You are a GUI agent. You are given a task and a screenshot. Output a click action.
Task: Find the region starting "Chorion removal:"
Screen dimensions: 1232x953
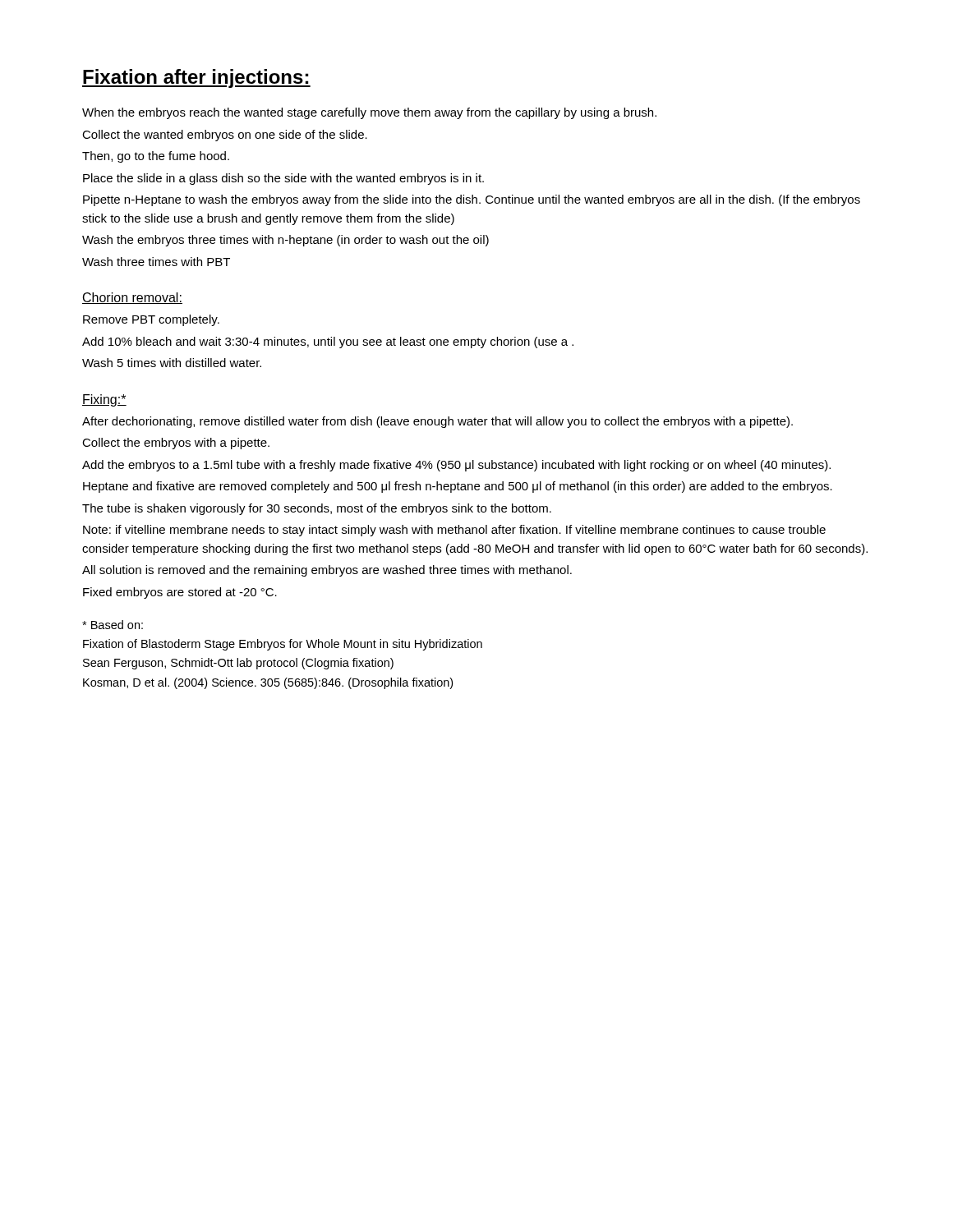pos(132,298)
